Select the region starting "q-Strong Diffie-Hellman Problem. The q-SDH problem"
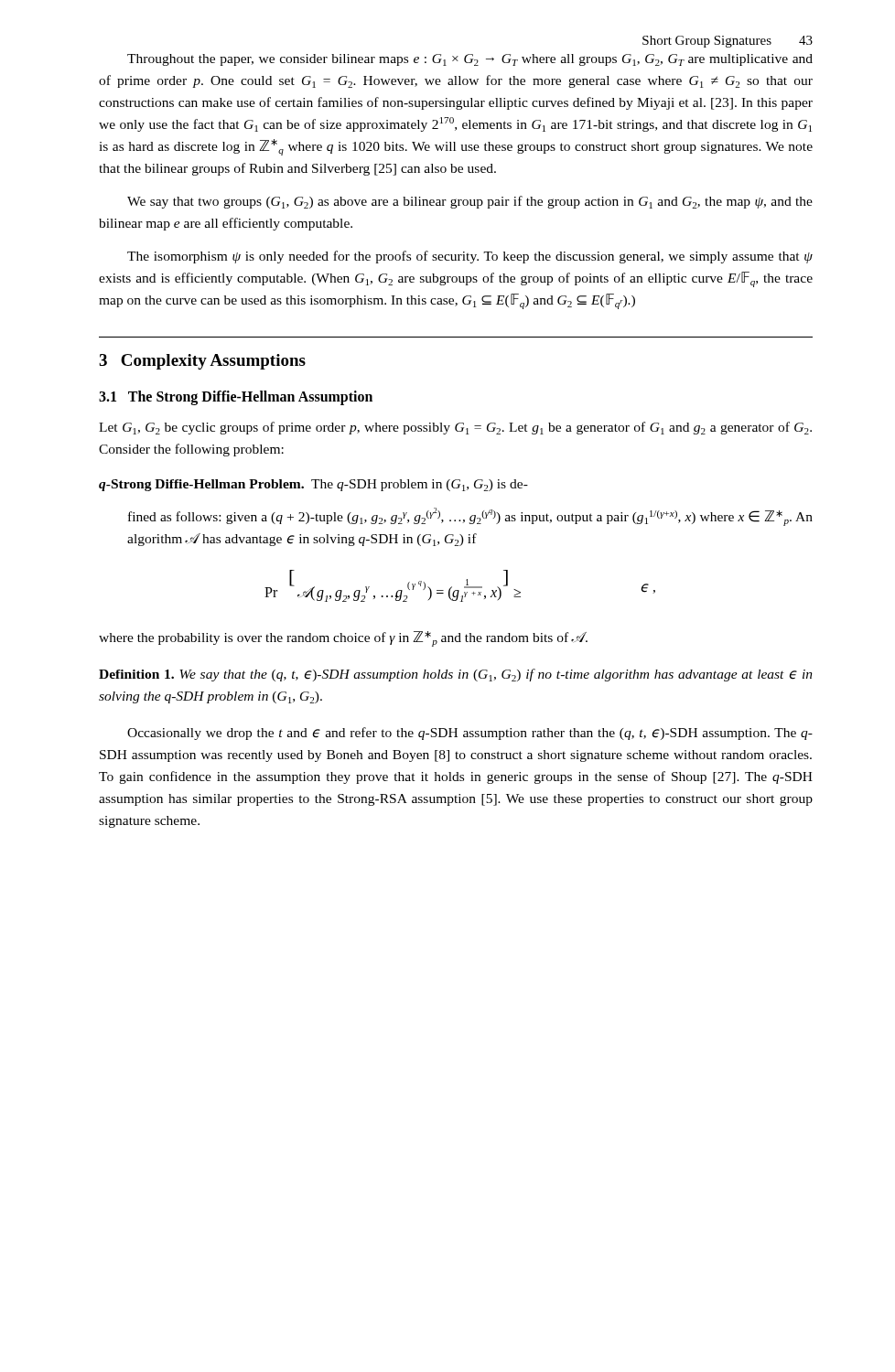This screenshot has height=1372, width=895. (x=456, y=511)
